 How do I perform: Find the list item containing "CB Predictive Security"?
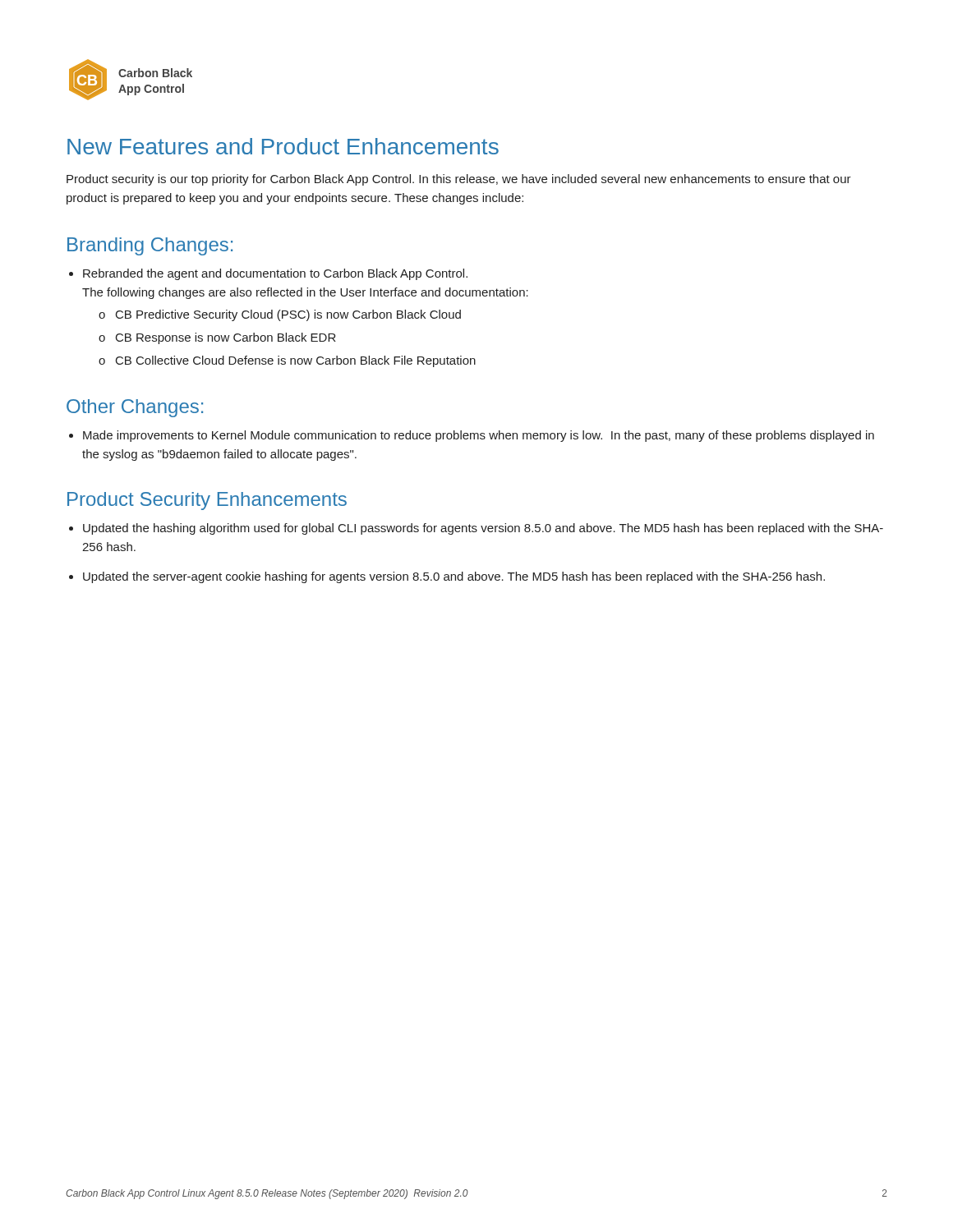280,315
